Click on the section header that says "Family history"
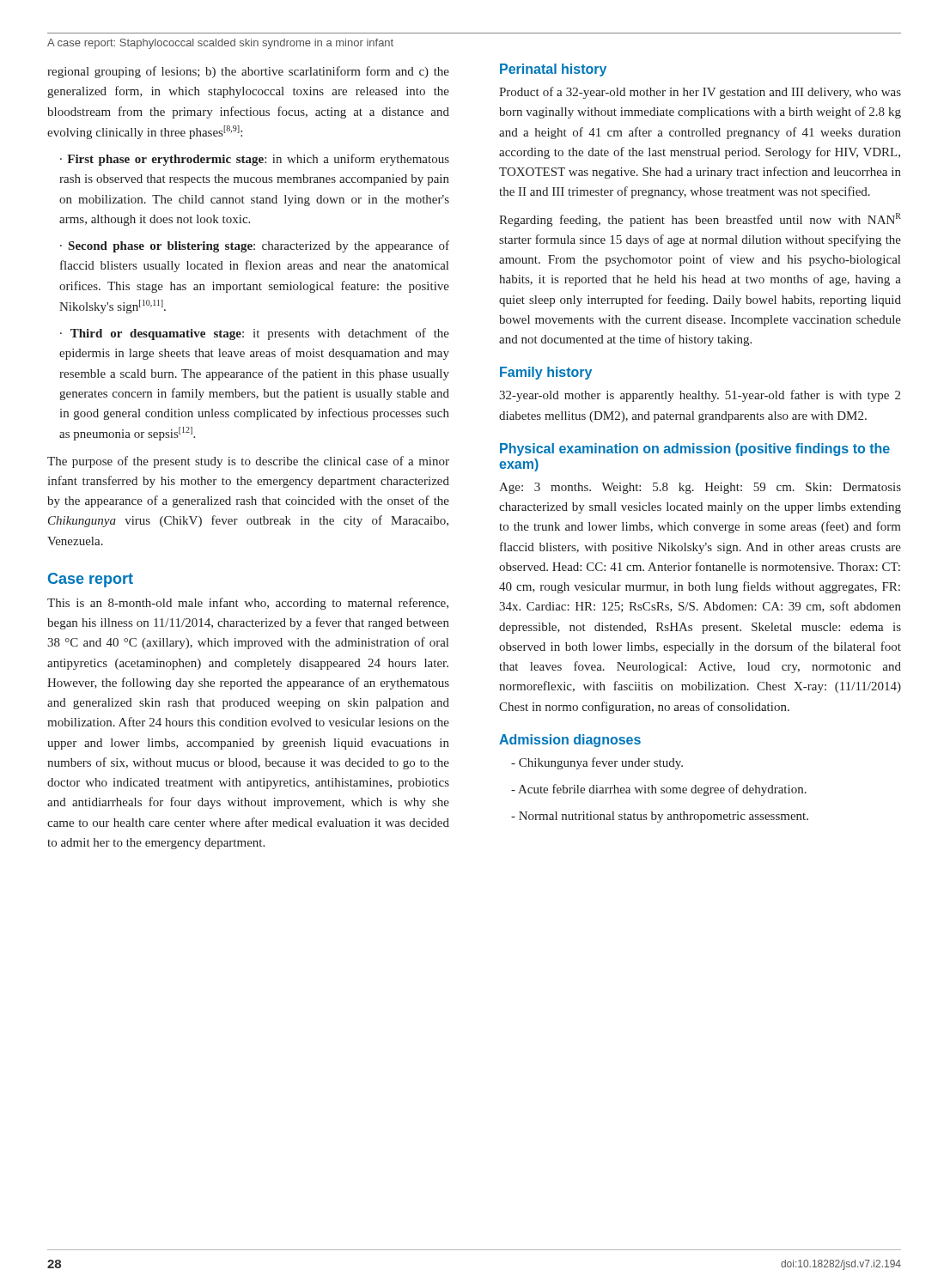This screenshot has width=950, height=1288. click(x=546, y=372)
